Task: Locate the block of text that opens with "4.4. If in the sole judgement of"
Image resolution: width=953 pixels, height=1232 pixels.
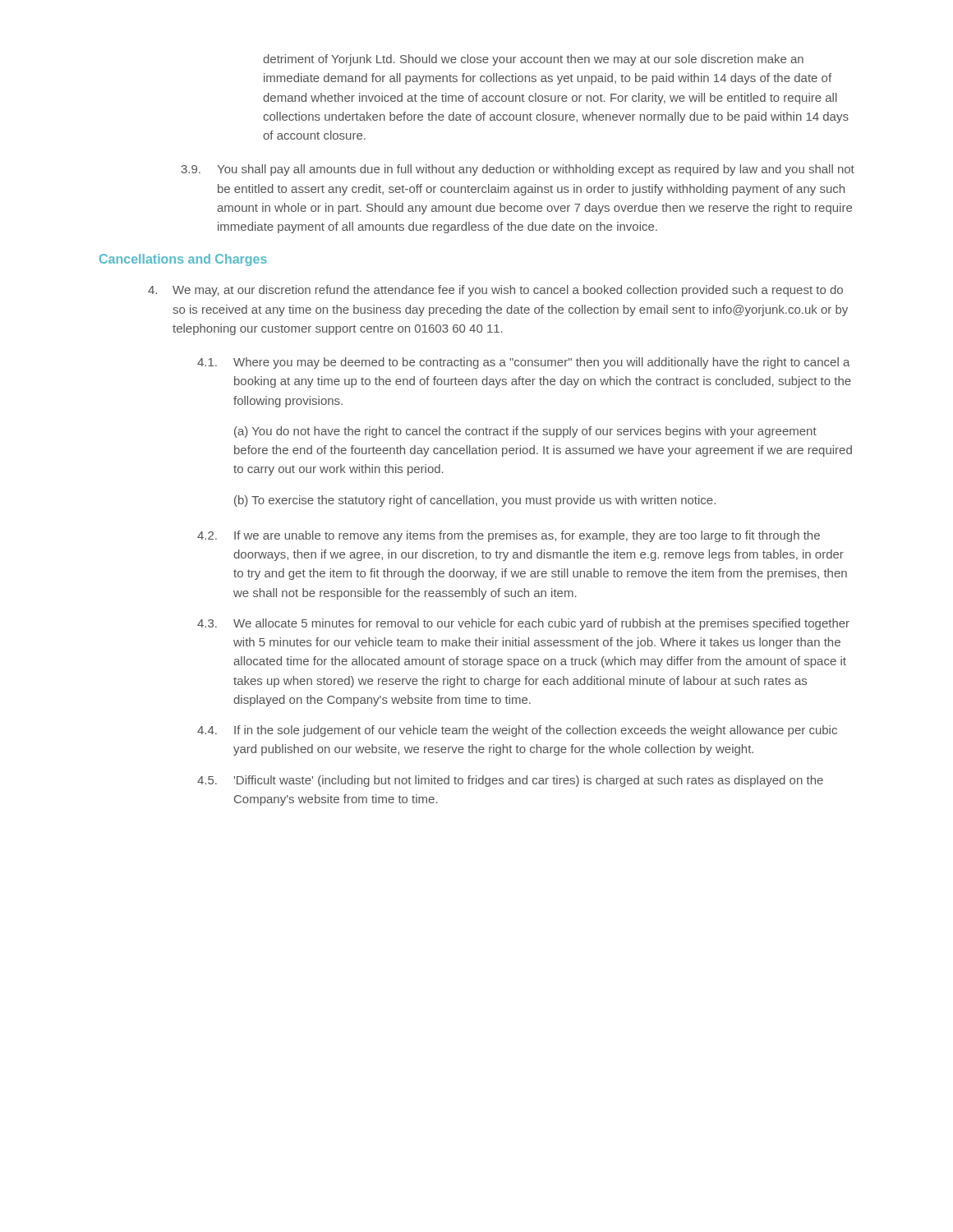Action: 526,739
